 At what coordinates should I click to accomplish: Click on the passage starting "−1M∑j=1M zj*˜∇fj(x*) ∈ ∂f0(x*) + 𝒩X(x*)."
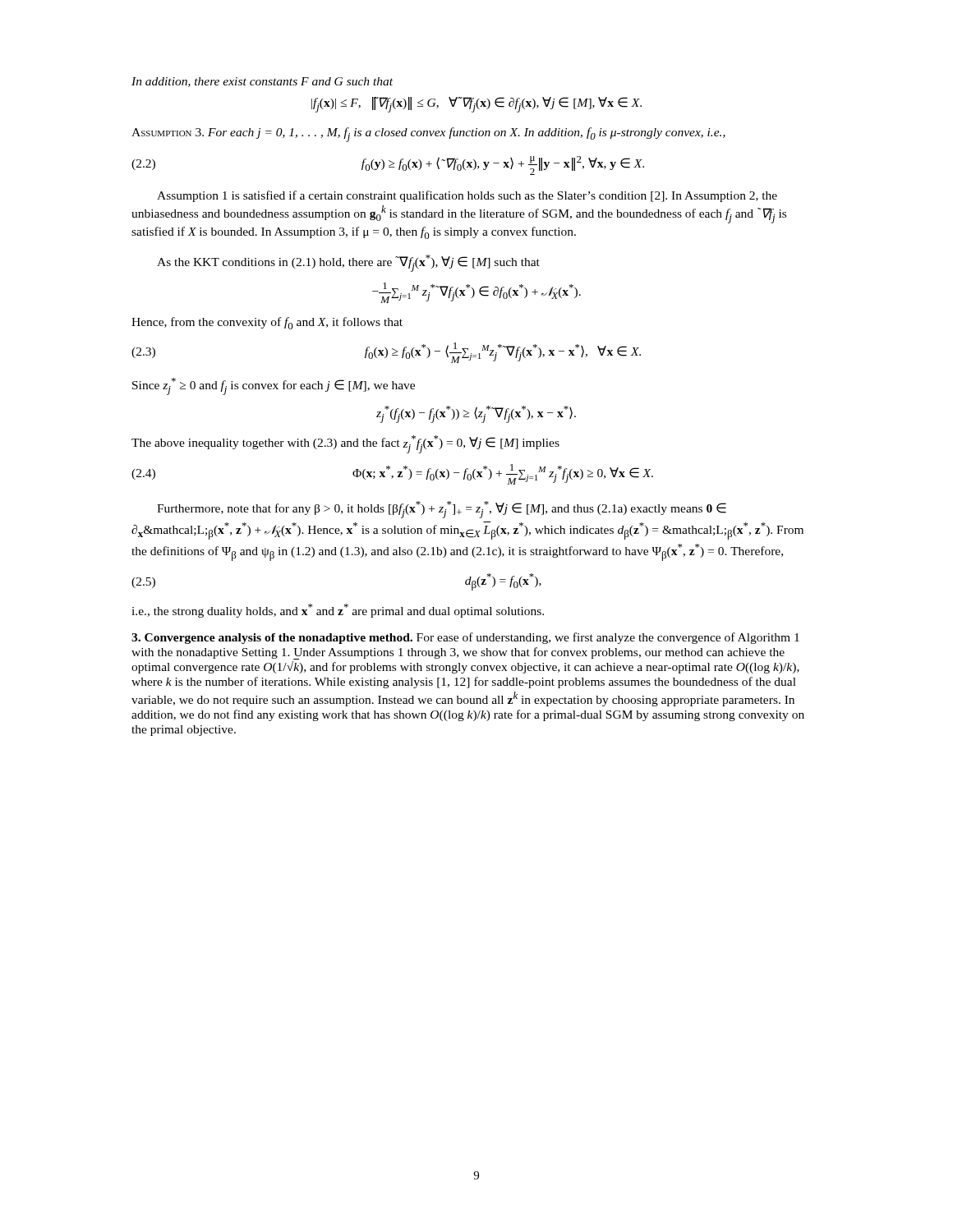click(x=476, y=293)
